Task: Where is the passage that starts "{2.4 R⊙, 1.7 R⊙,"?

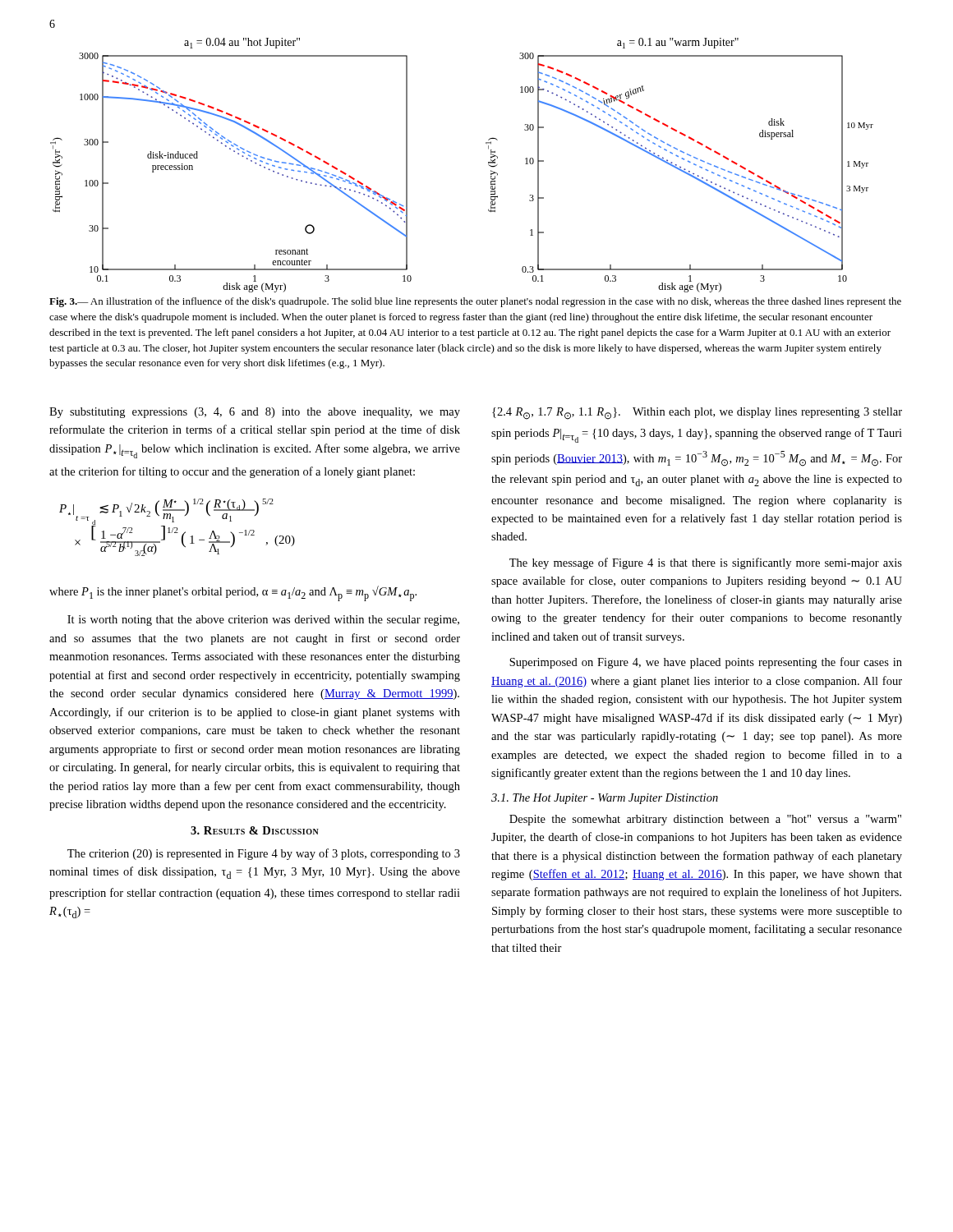Action: click(x=697, y=592)
